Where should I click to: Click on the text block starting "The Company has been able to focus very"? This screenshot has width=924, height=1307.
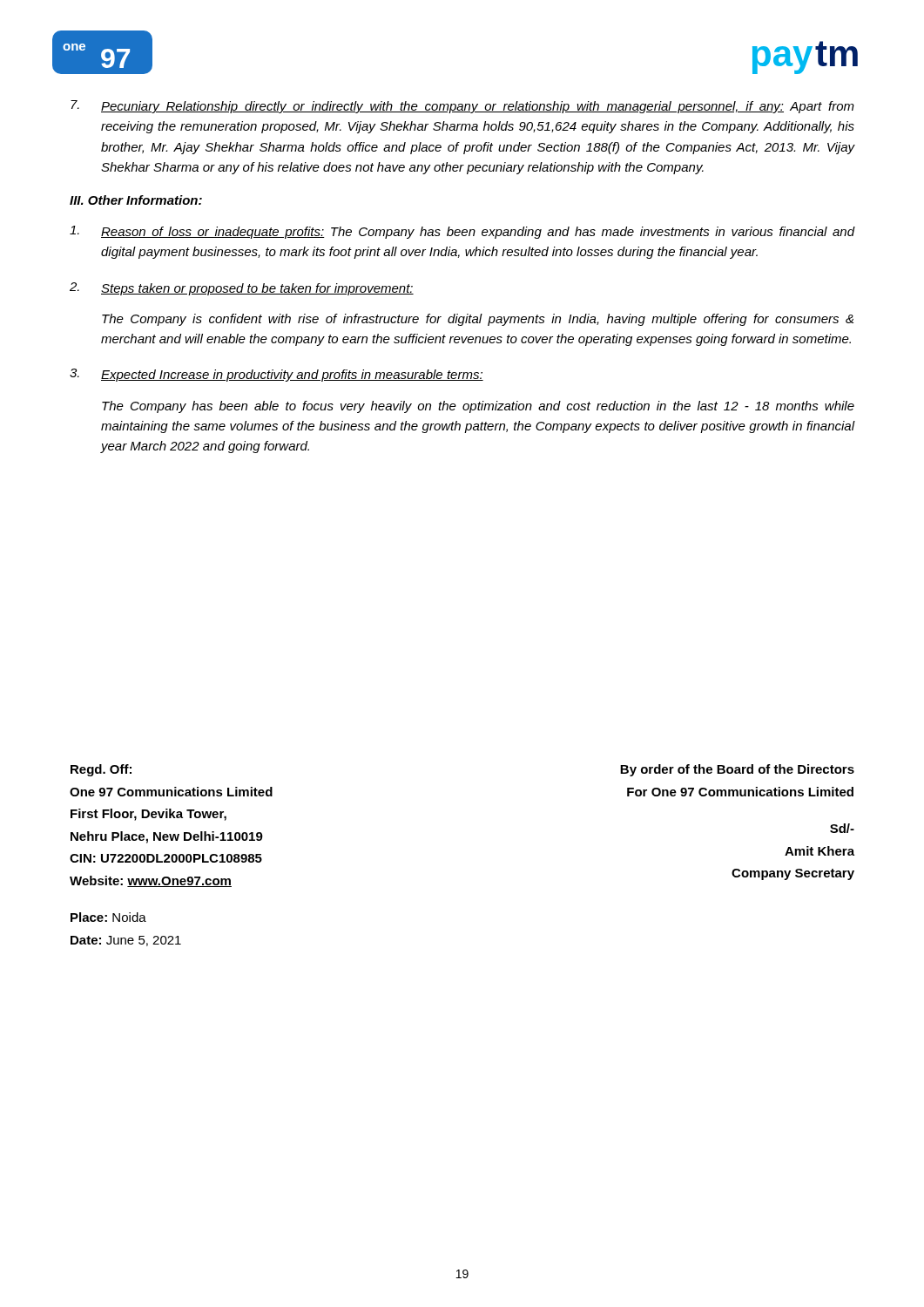478,425
